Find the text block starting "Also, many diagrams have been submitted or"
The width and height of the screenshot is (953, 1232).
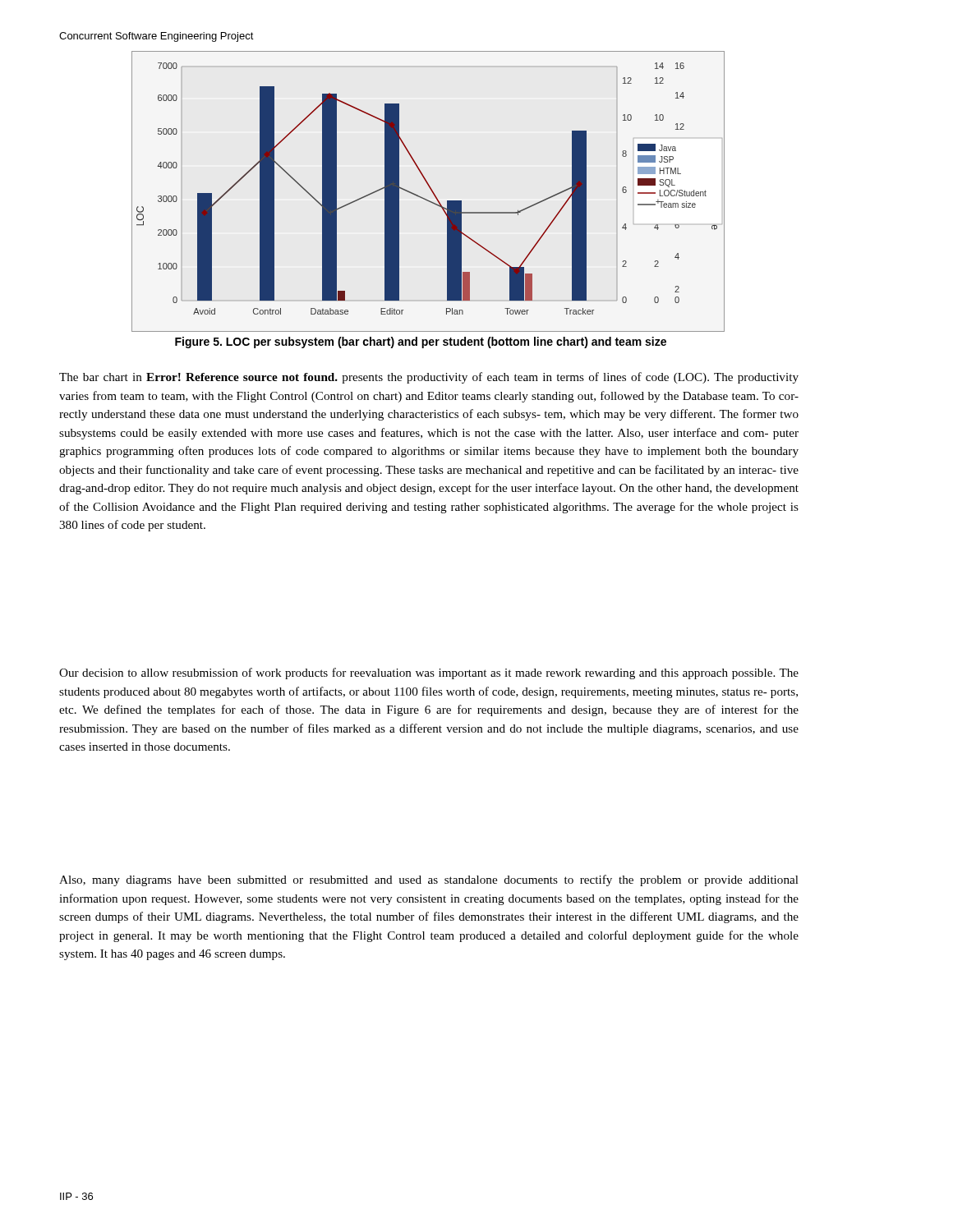pos(429,916)
